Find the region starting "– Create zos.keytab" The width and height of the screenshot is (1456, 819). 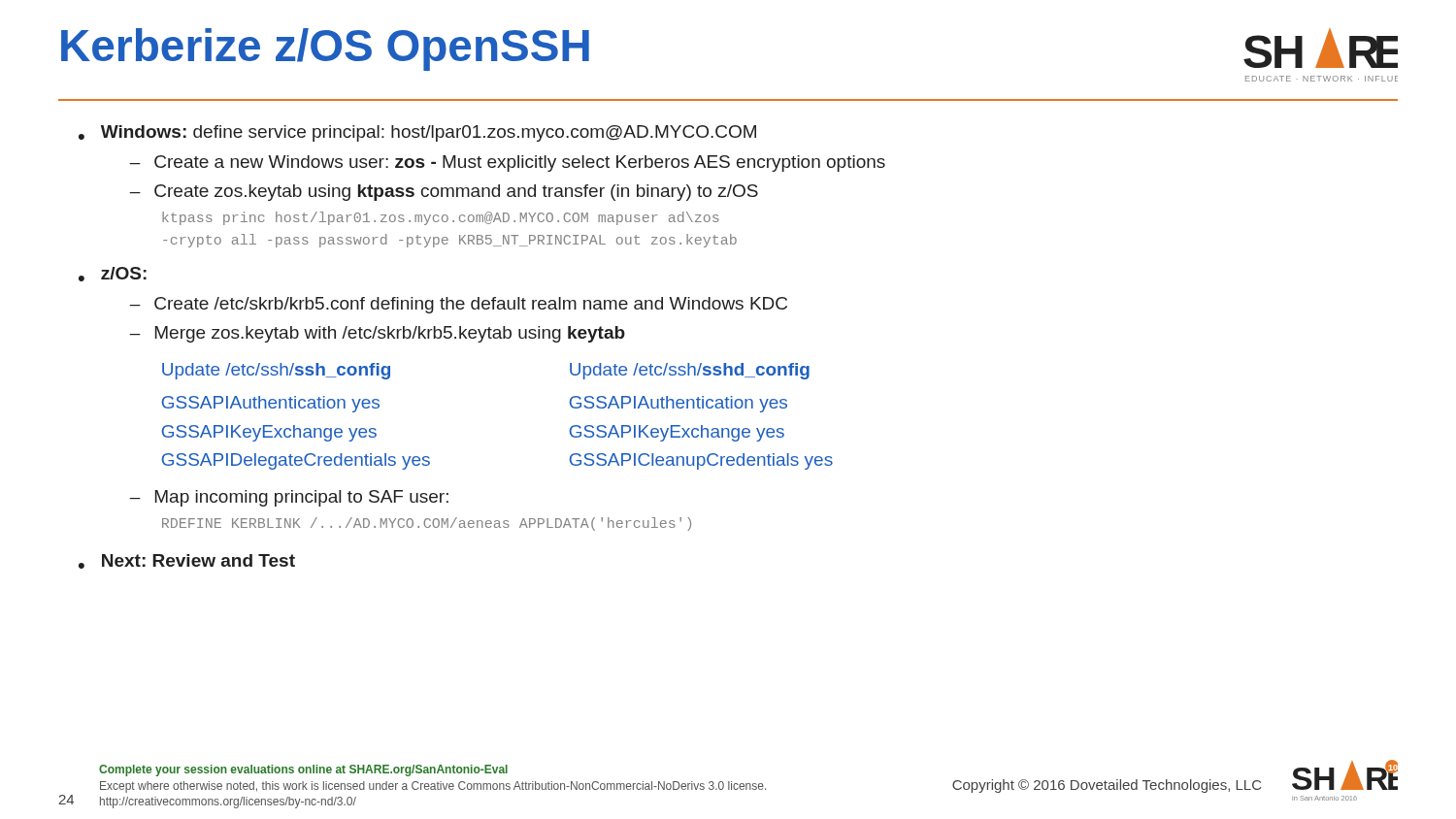444,191
